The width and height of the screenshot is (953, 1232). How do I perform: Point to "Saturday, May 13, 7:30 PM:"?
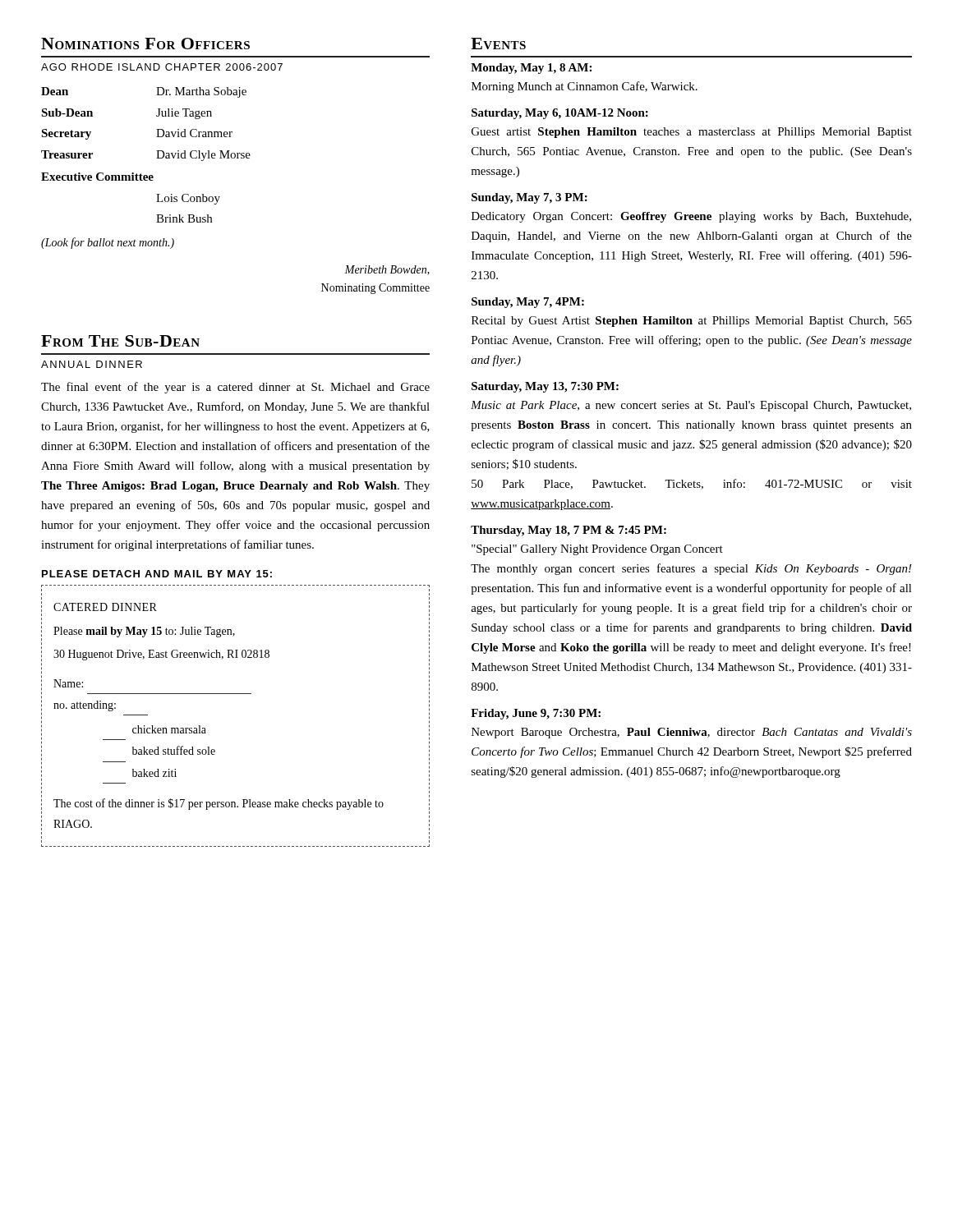[x=545, y=387]
